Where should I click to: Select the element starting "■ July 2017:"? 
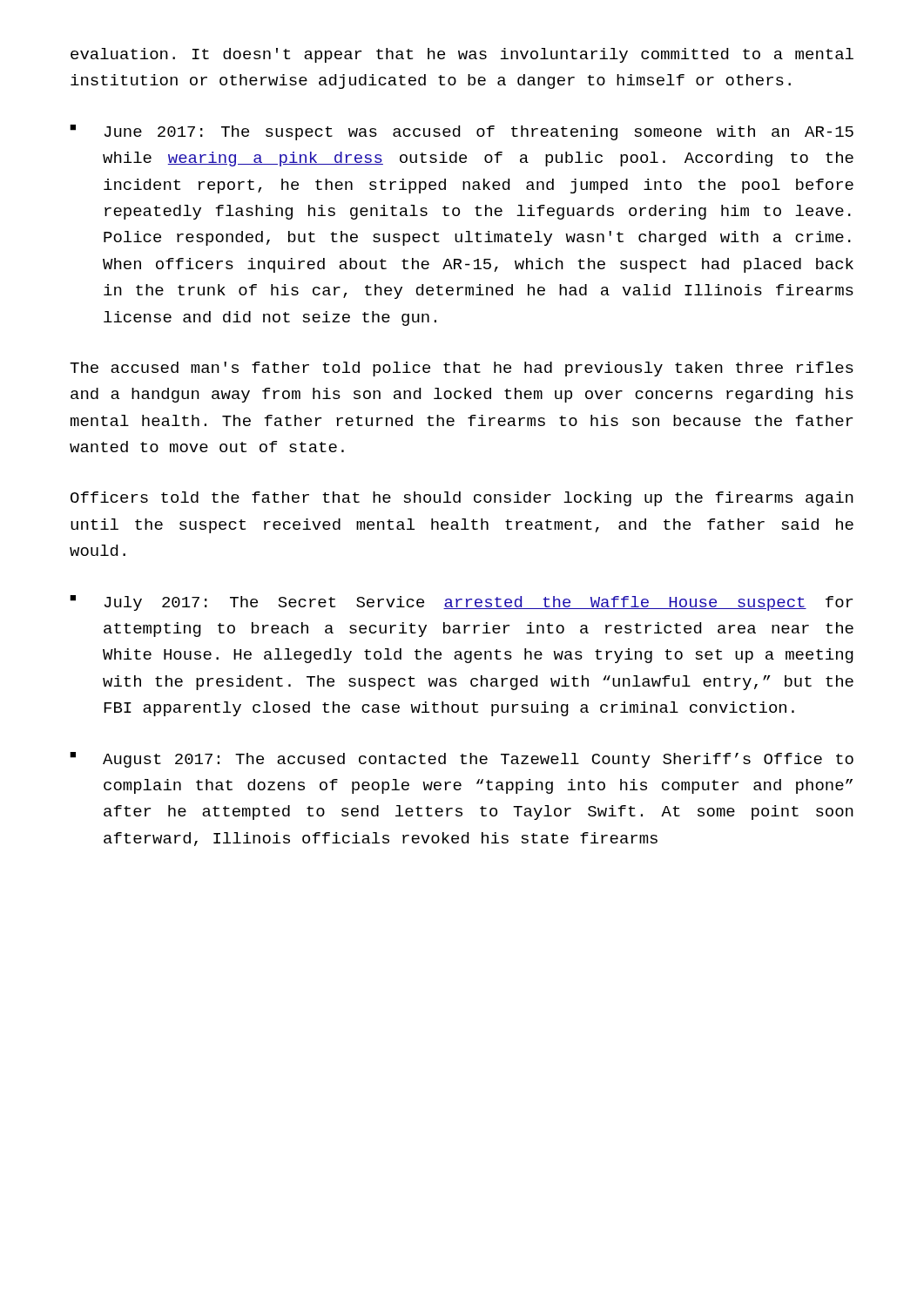[462, 656]
